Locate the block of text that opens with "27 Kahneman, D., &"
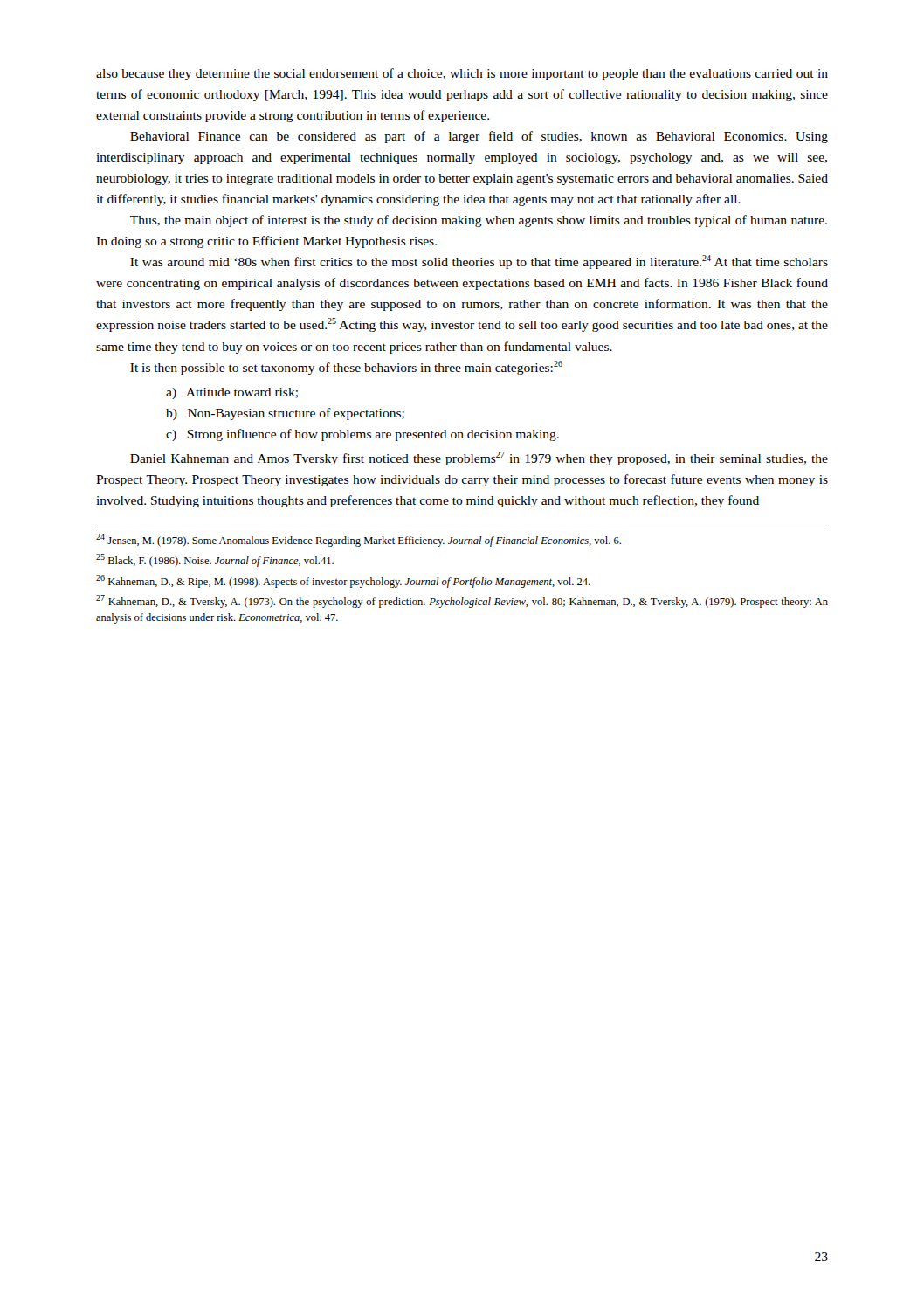This screenshot has width=924, height=1310. point(462,608)
